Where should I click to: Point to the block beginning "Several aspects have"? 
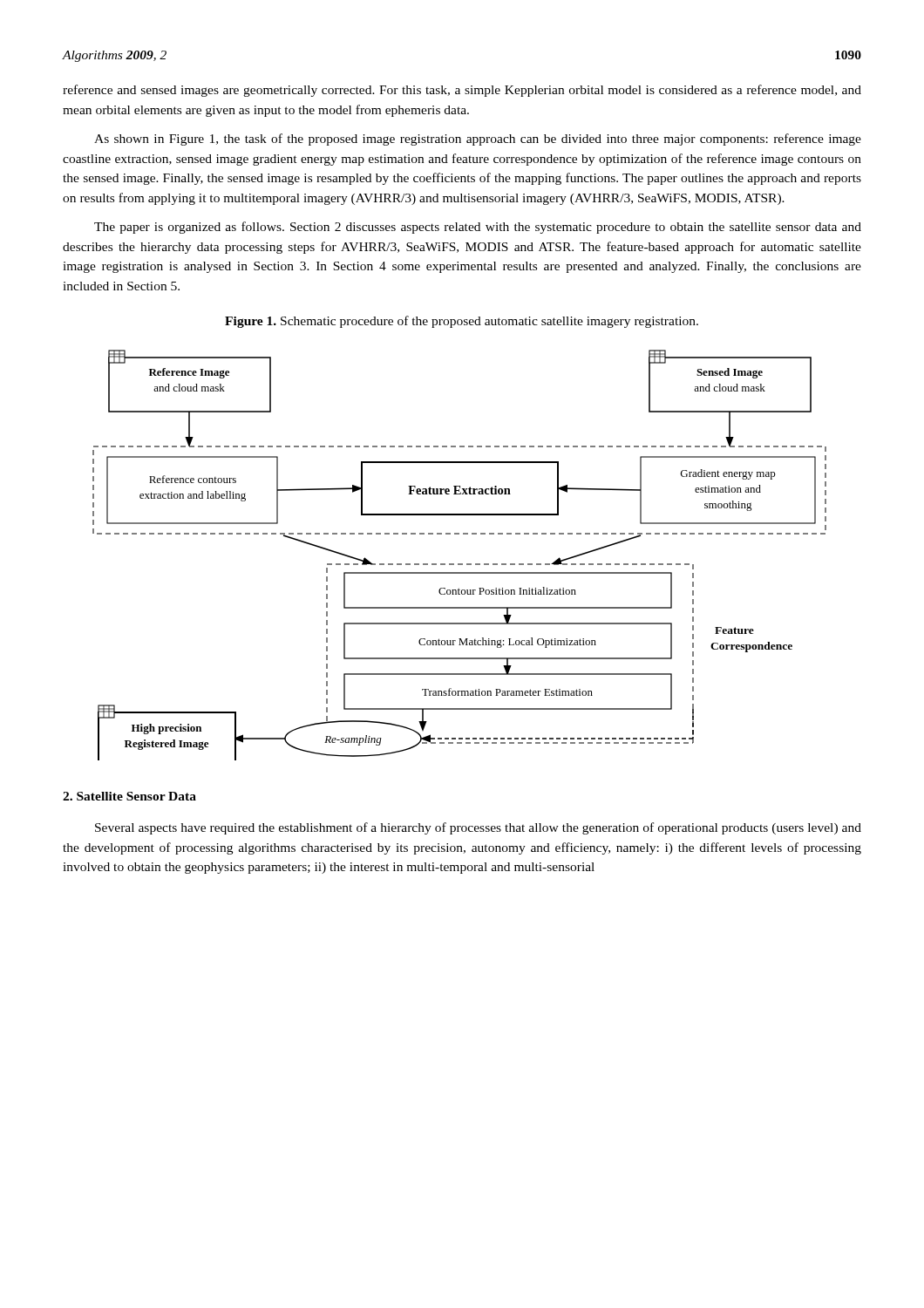point(462,847)
